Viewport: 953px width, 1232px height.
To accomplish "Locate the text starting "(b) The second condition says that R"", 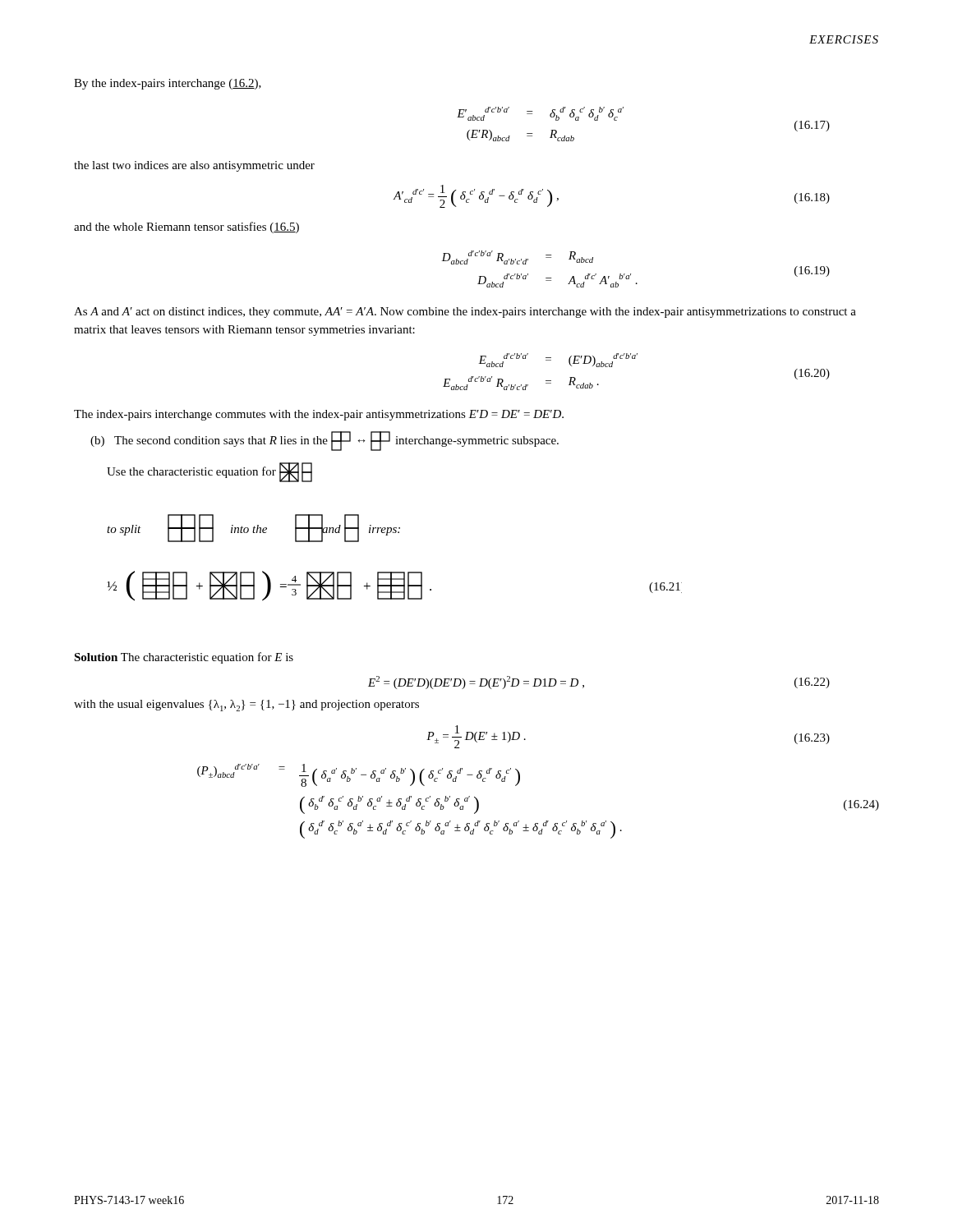I will [325, 442].
